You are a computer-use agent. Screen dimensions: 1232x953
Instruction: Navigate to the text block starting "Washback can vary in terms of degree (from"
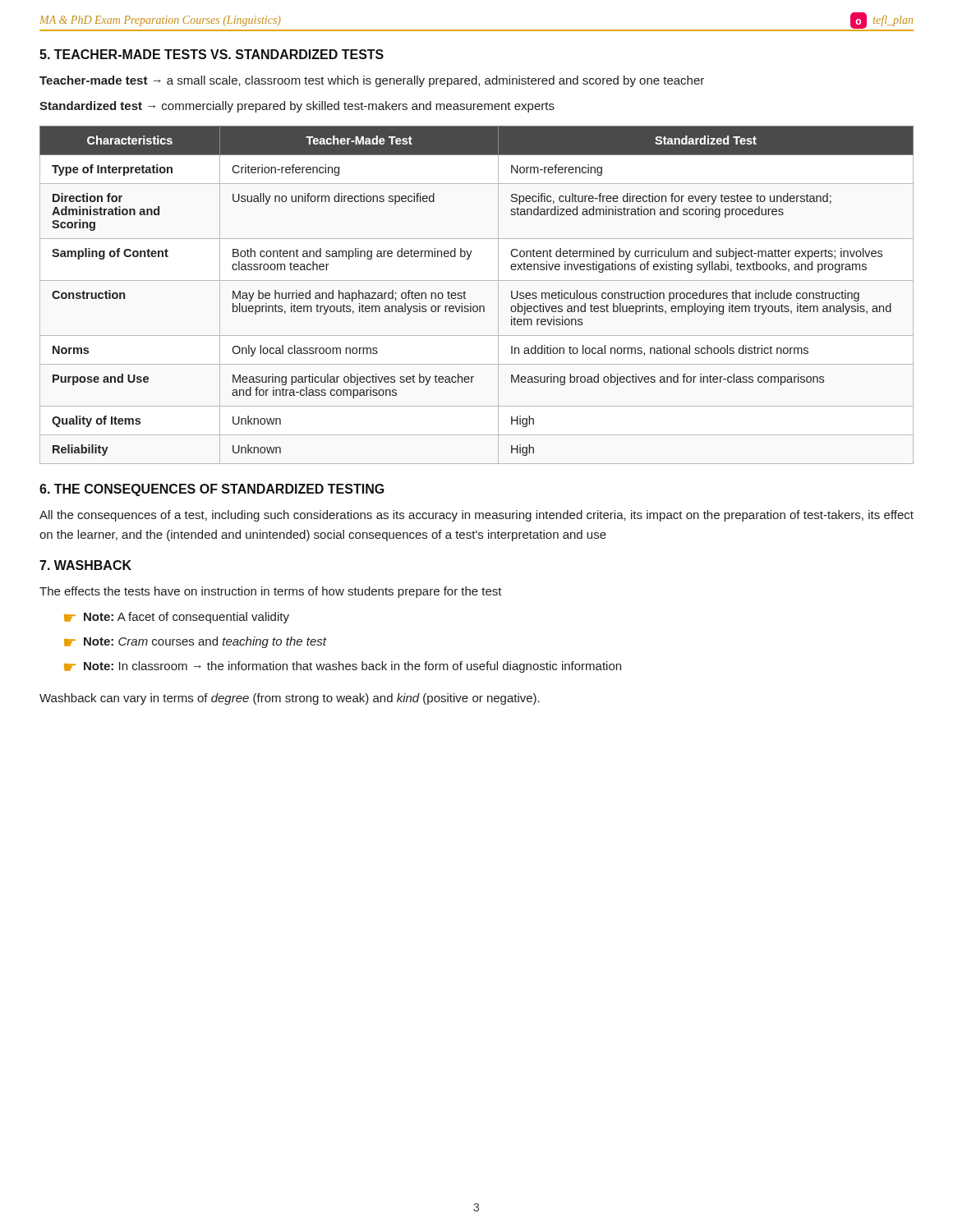[x=290, y=697]
